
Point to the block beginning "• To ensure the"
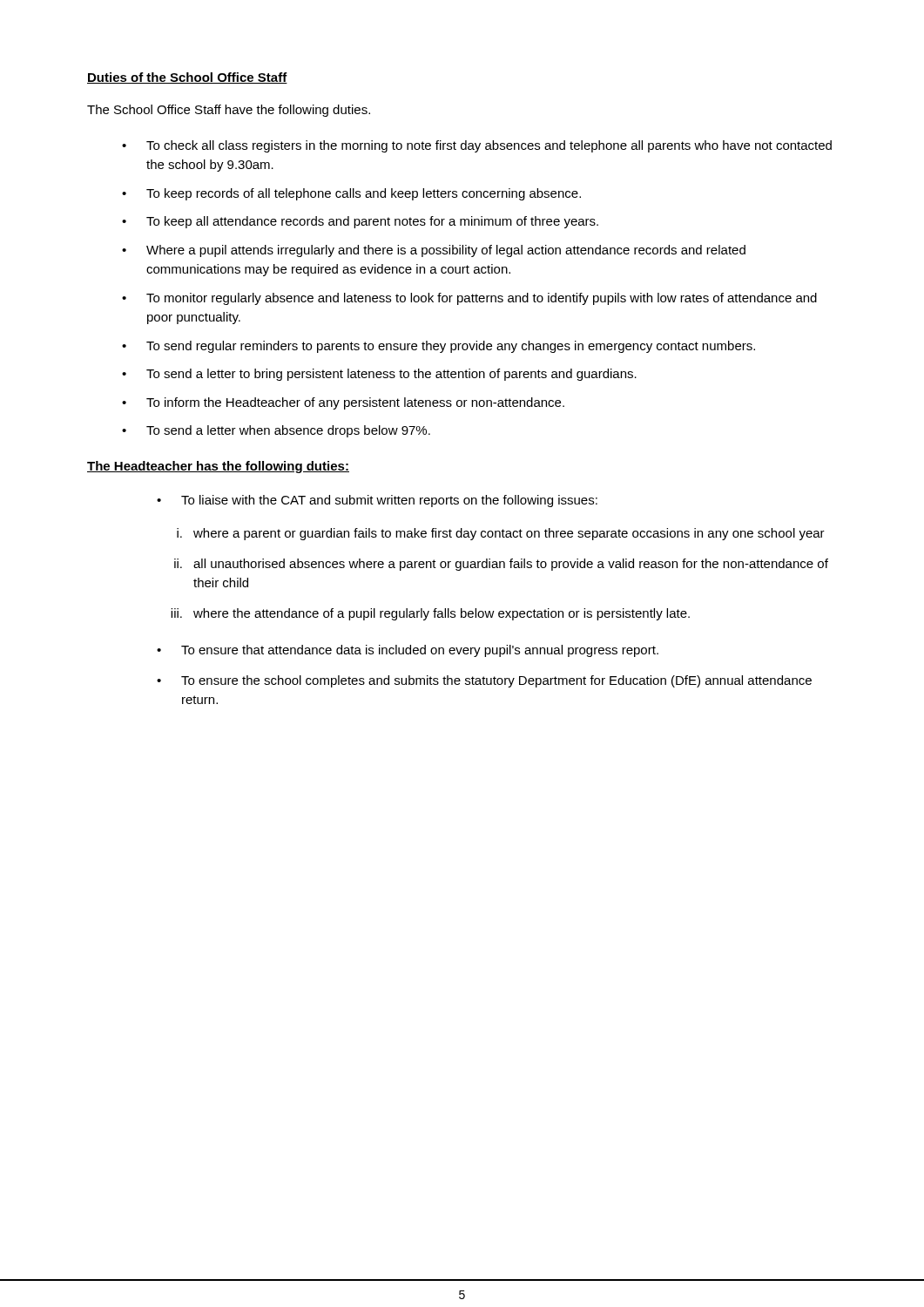(x=497, y=690)
